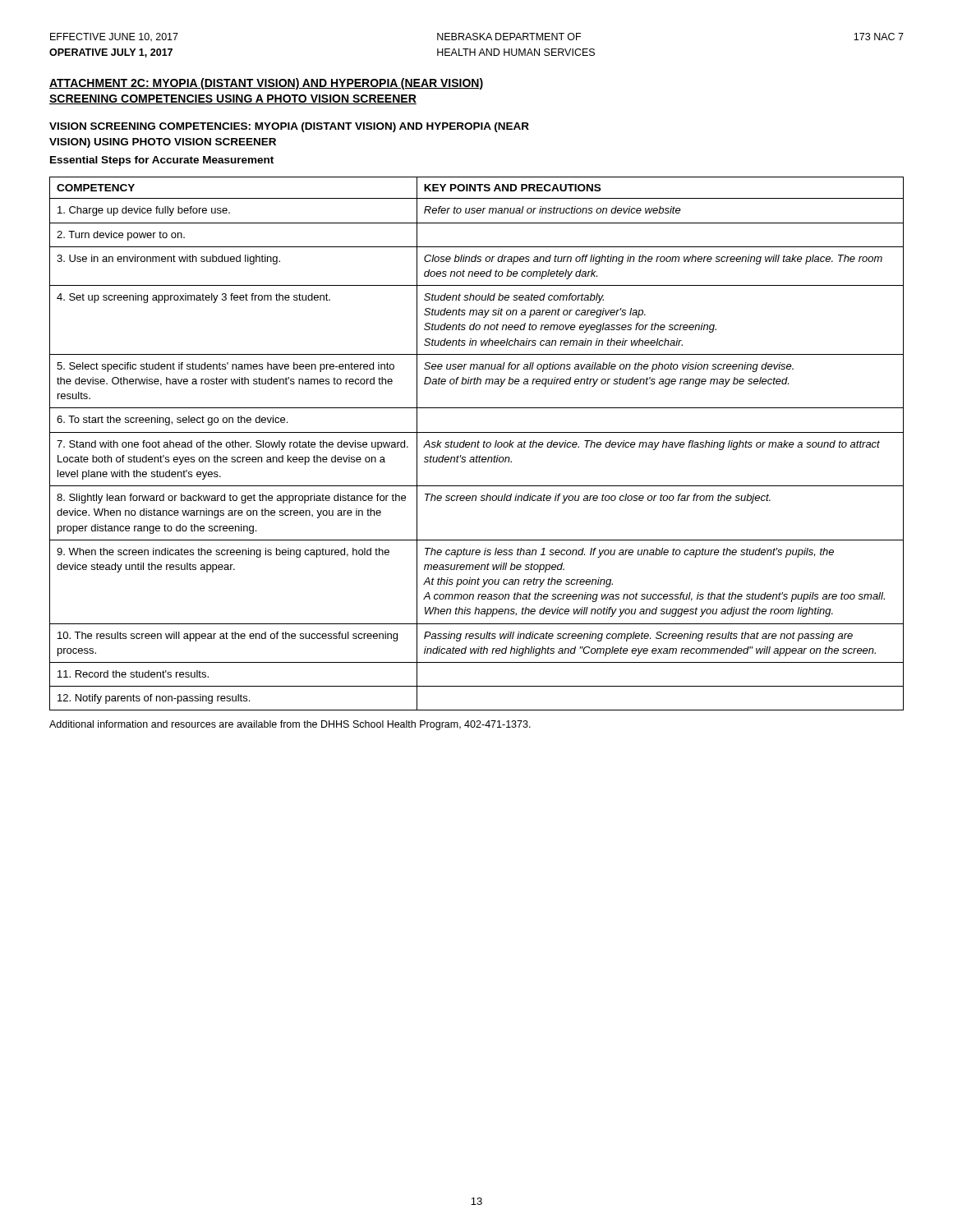Viewport: 953px width, 1232px height.
Task: Find the table
Action: tap(476, 444)
